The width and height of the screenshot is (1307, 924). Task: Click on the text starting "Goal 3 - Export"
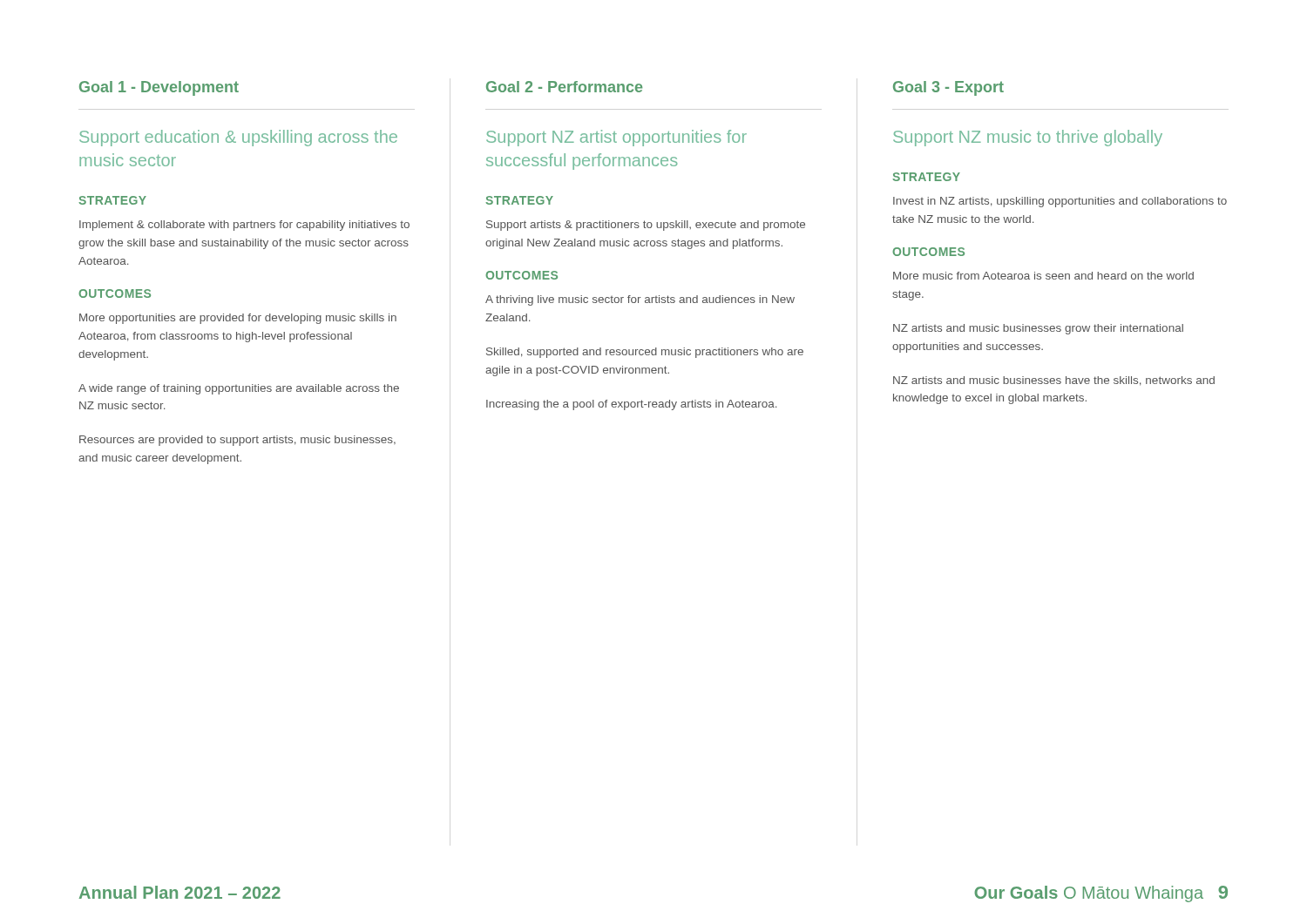948,87
